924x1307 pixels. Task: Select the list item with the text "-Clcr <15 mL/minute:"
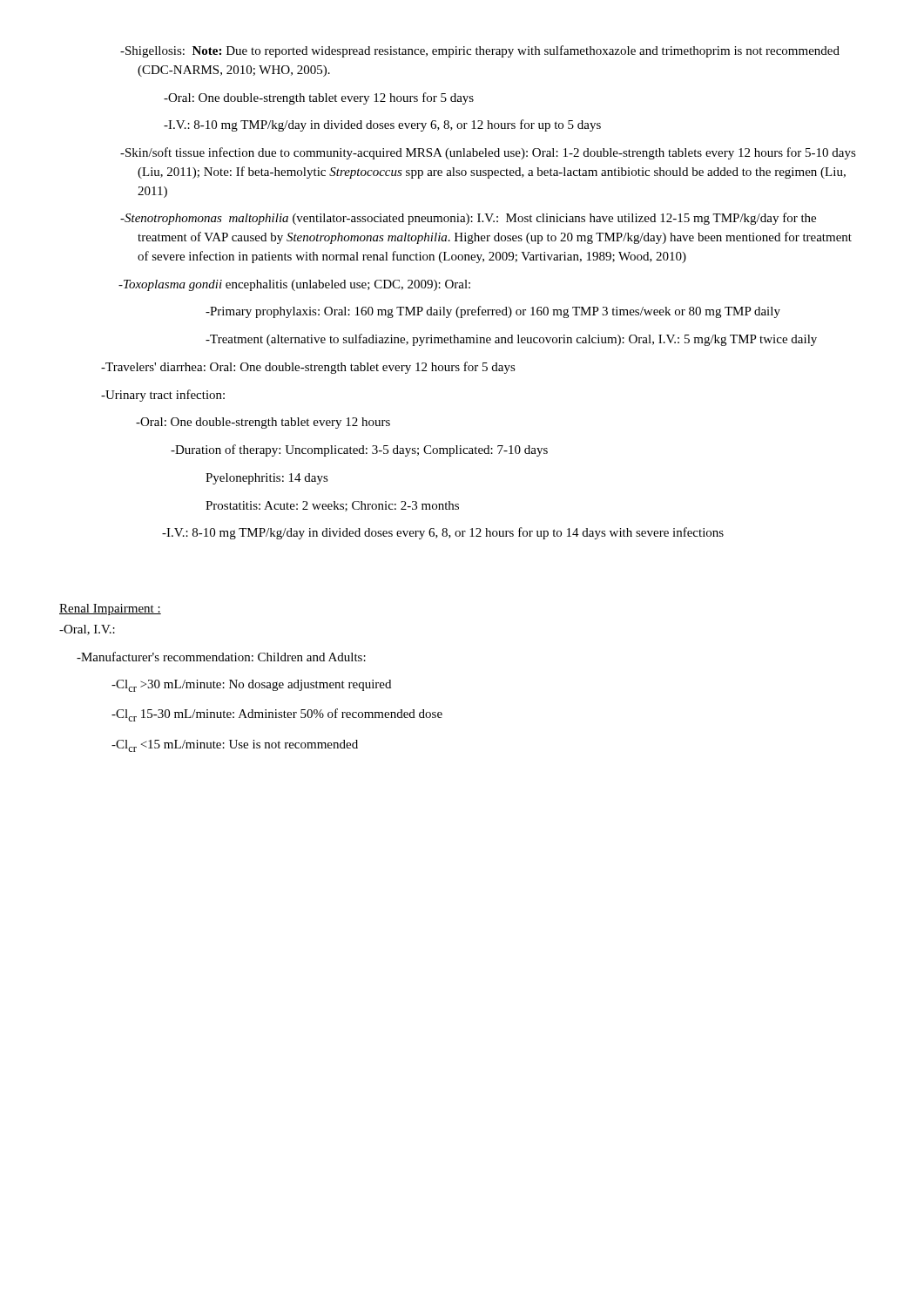(235, 745)
